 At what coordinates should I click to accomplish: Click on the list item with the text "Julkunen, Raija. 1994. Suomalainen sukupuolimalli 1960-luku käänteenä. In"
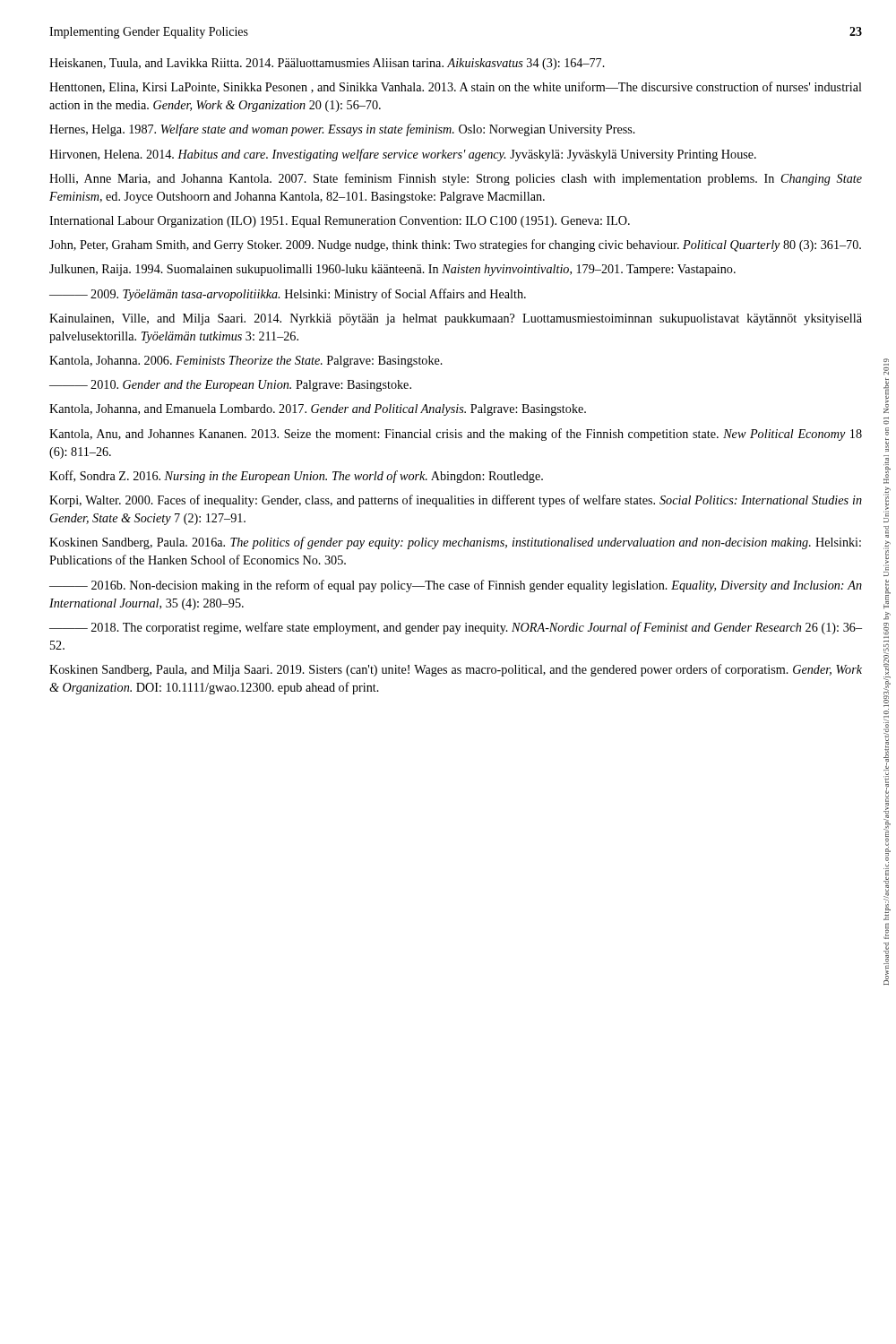coord(456,269)
